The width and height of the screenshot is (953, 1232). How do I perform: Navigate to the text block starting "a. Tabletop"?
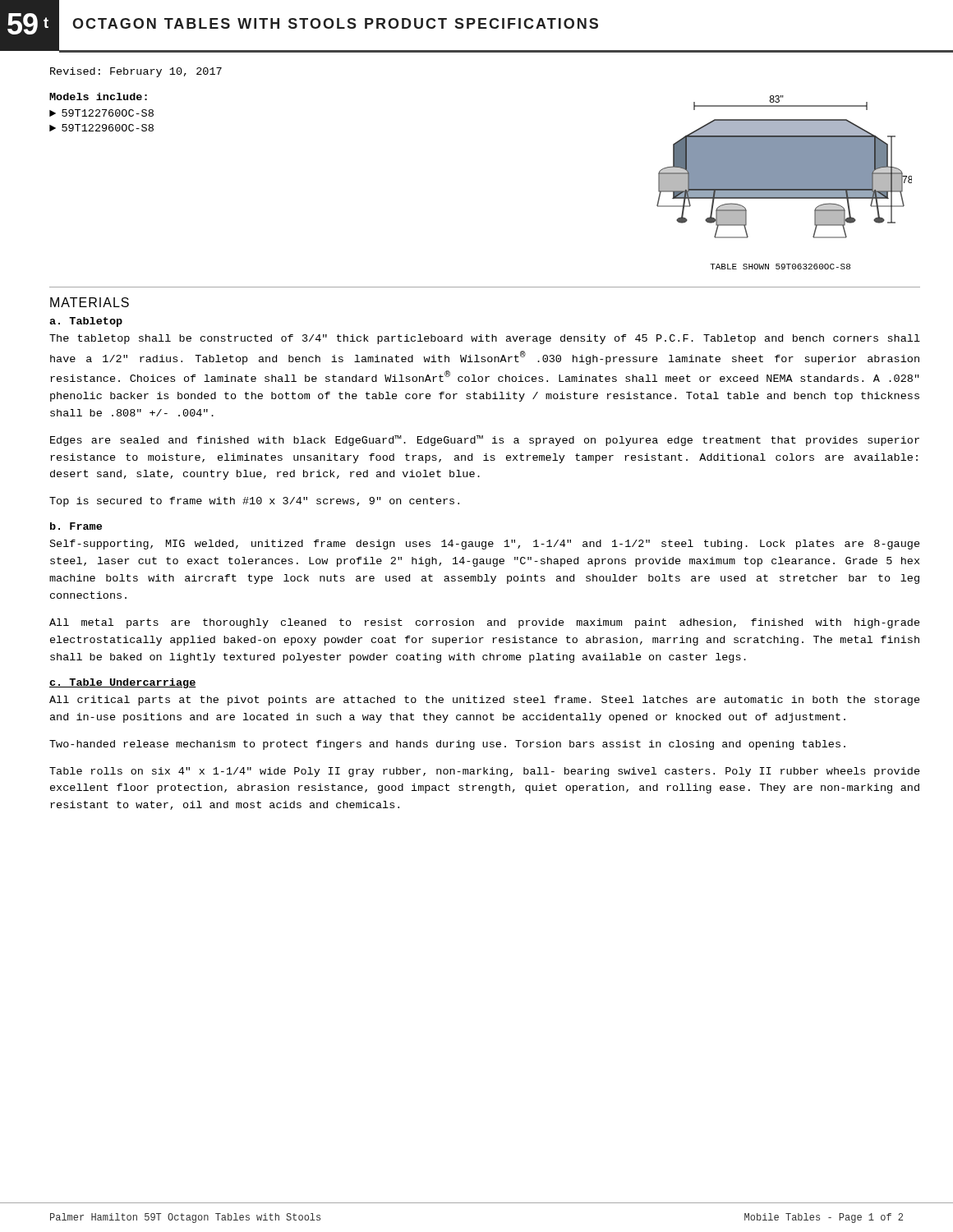[86, 322]
